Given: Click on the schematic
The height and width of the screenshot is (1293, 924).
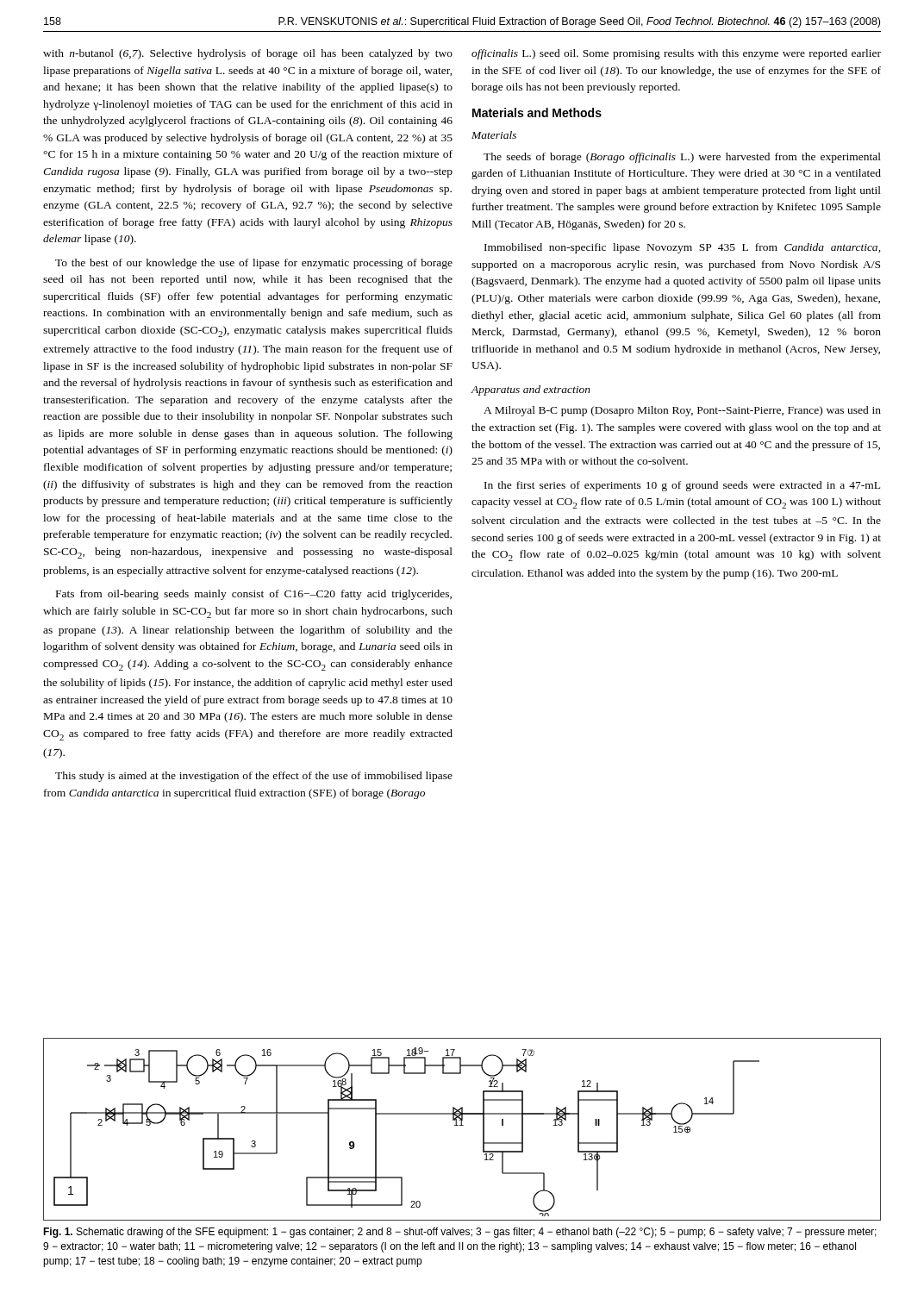Looking at the screenshot, I should [x=462, y=1129].
